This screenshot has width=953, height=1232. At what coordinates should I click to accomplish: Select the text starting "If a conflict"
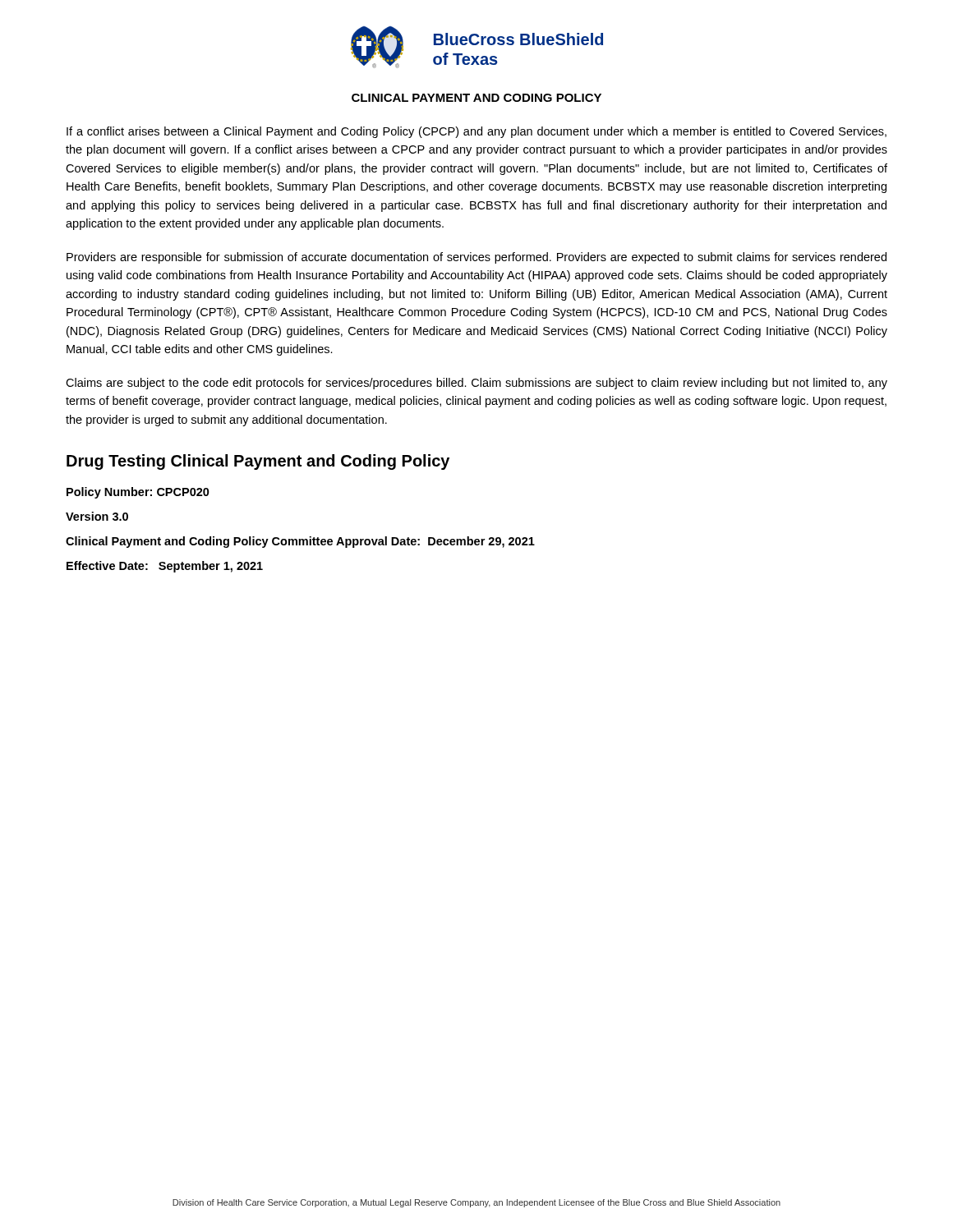[x=476, y=178]
